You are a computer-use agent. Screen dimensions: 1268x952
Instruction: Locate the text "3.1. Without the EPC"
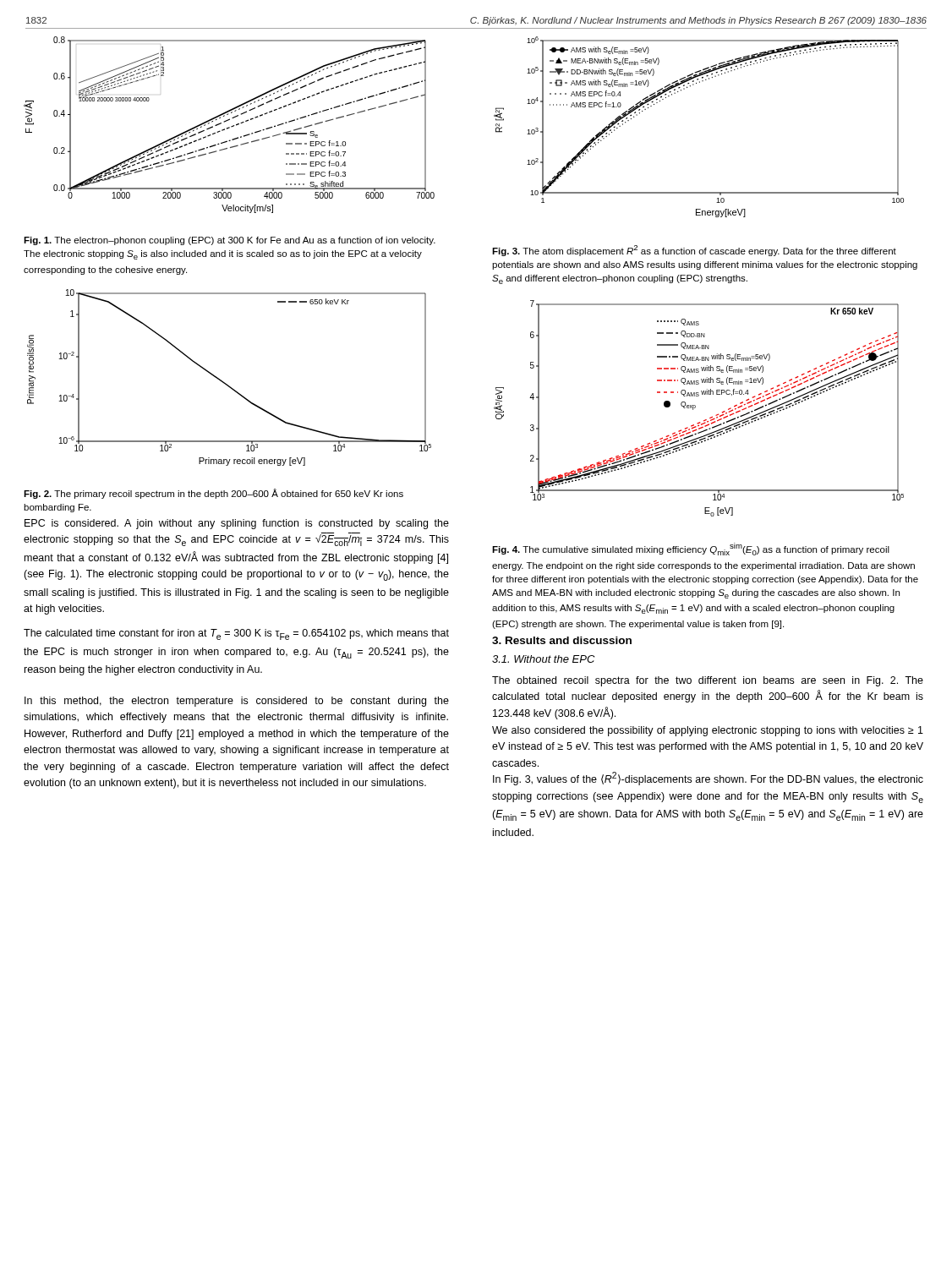pos(543,659)
